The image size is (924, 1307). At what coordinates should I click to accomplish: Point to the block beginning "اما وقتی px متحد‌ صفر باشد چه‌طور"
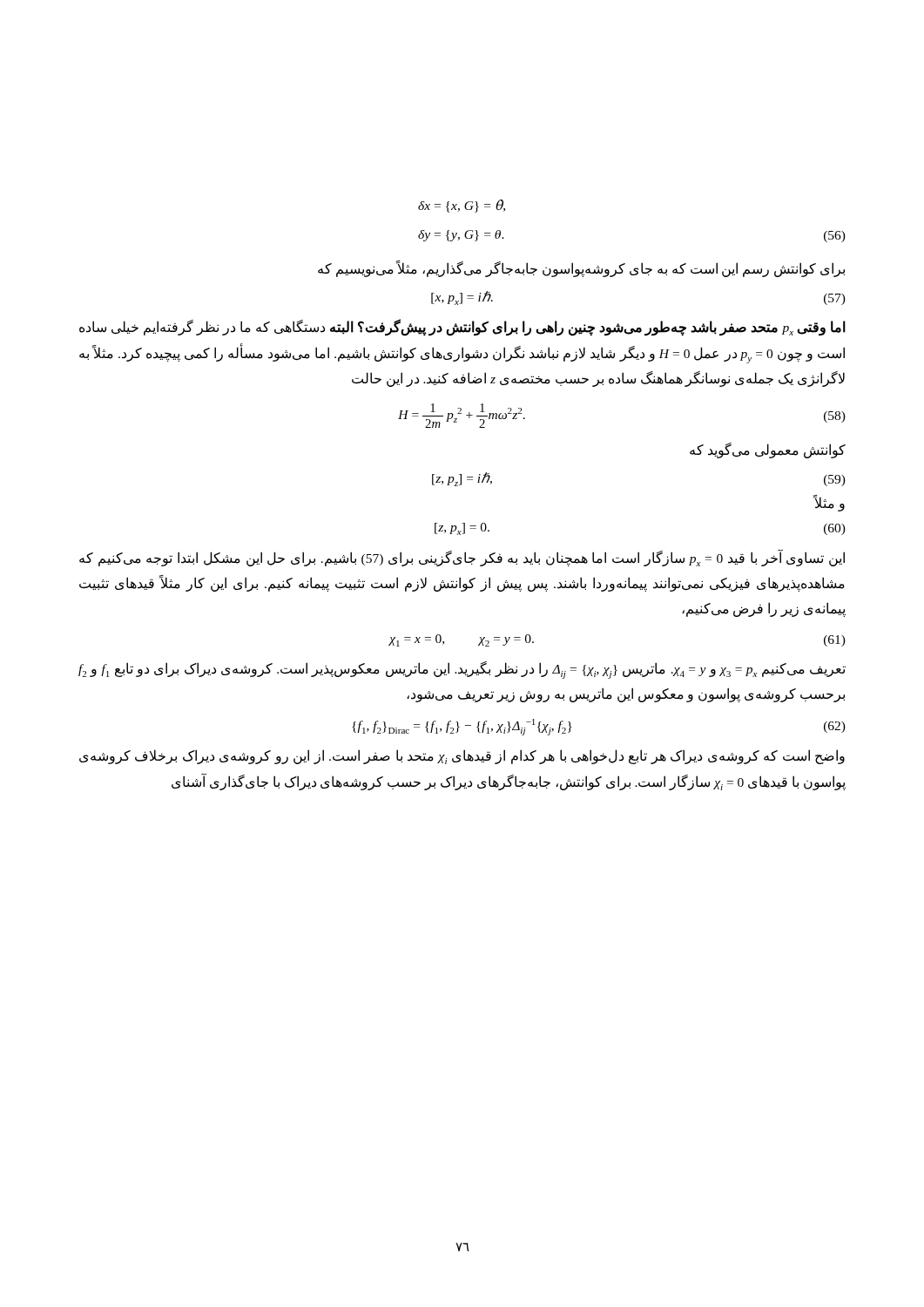pos(462,353)
